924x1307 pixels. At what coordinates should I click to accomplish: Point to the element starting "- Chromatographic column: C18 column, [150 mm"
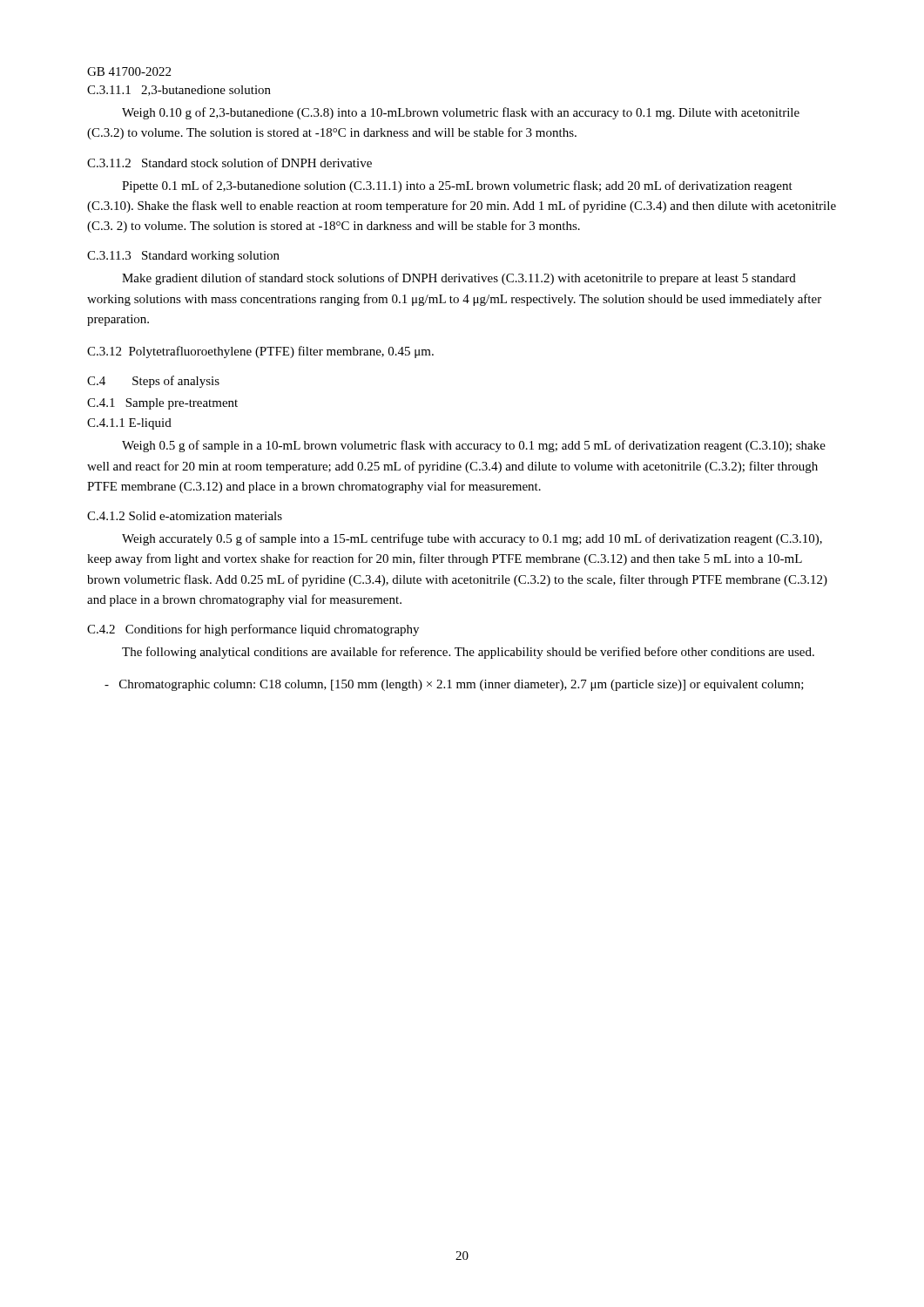pyautogui.click(x=454, y=684)
